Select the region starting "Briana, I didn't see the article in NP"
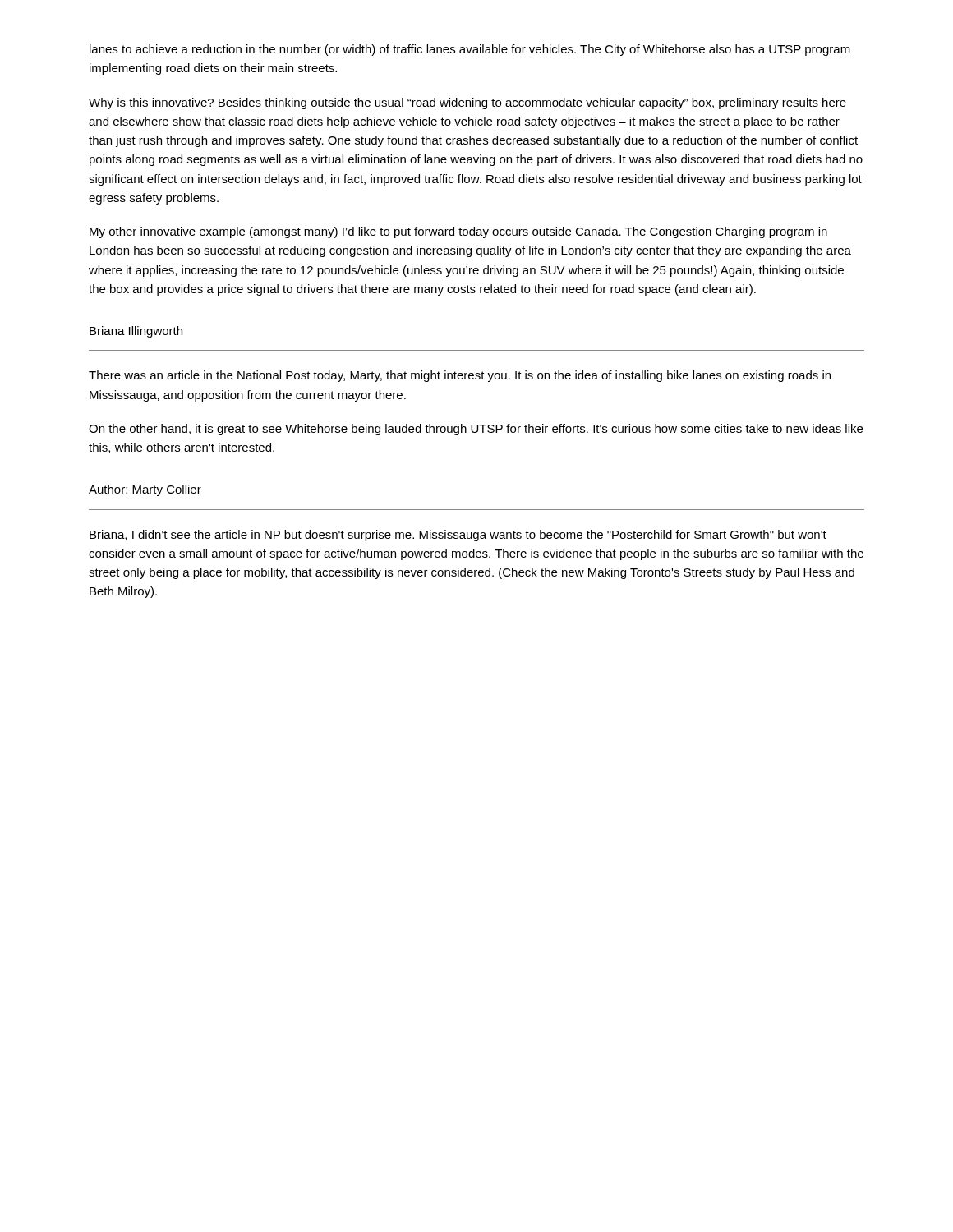Viewport: 953px width, 1232px height. tap(476, 563)
